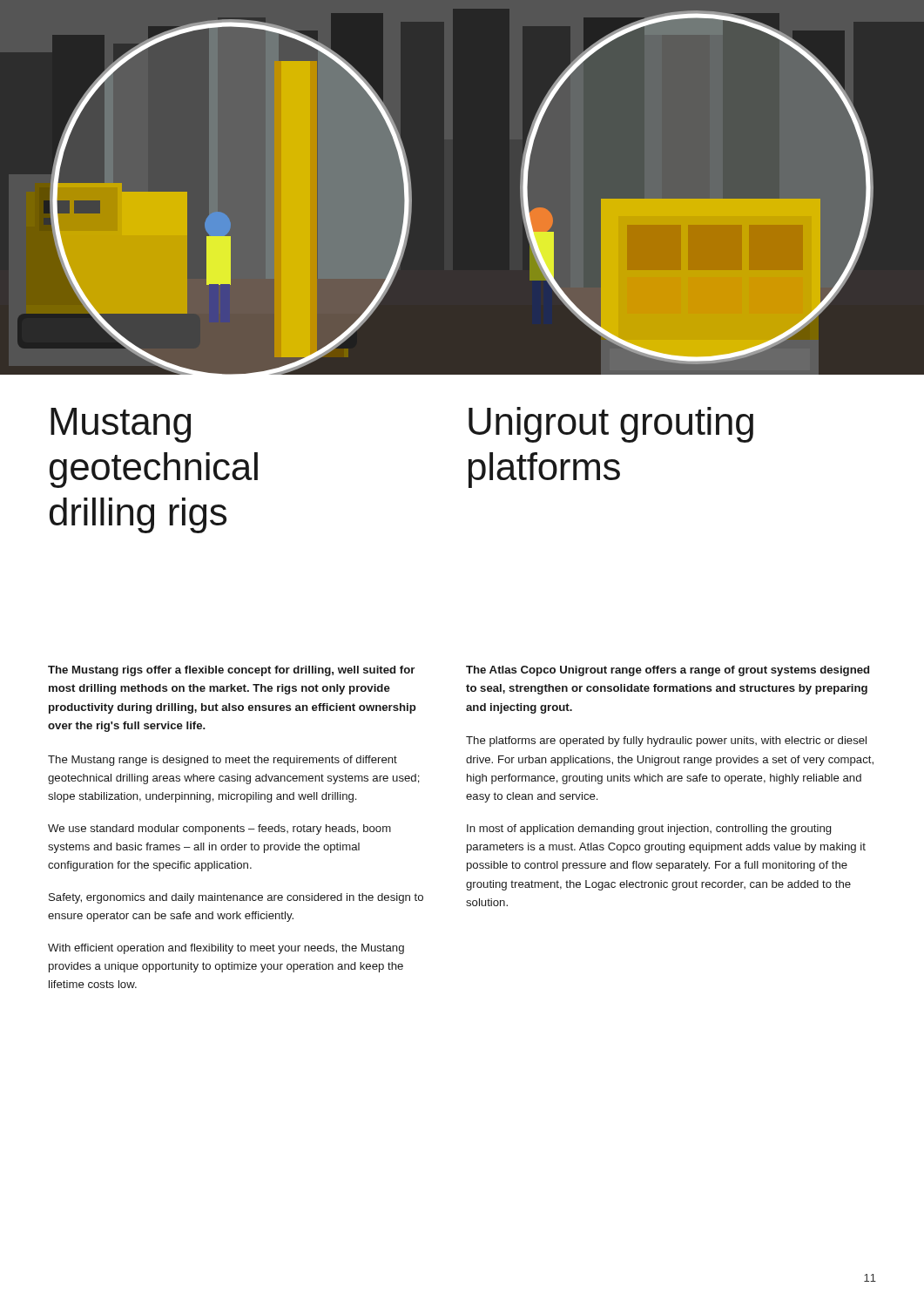This screenshot has height=1307, width=924.
Task: Point to the block beginning "Safety, ergonomics and daily maintenance are"
Action: click(236, 906)
